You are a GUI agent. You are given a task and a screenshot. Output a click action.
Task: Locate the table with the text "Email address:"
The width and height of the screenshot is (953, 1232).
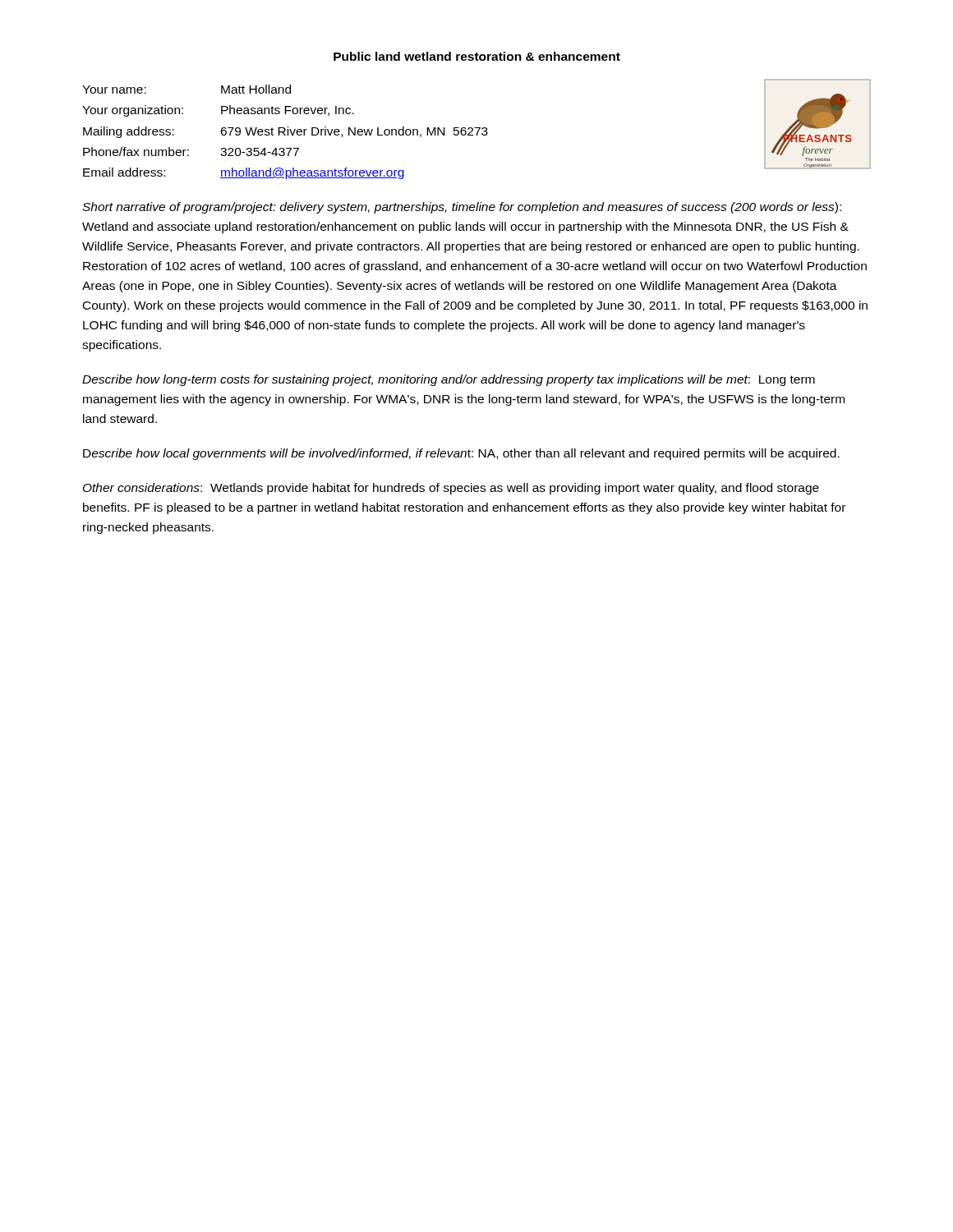pos(417,131)
